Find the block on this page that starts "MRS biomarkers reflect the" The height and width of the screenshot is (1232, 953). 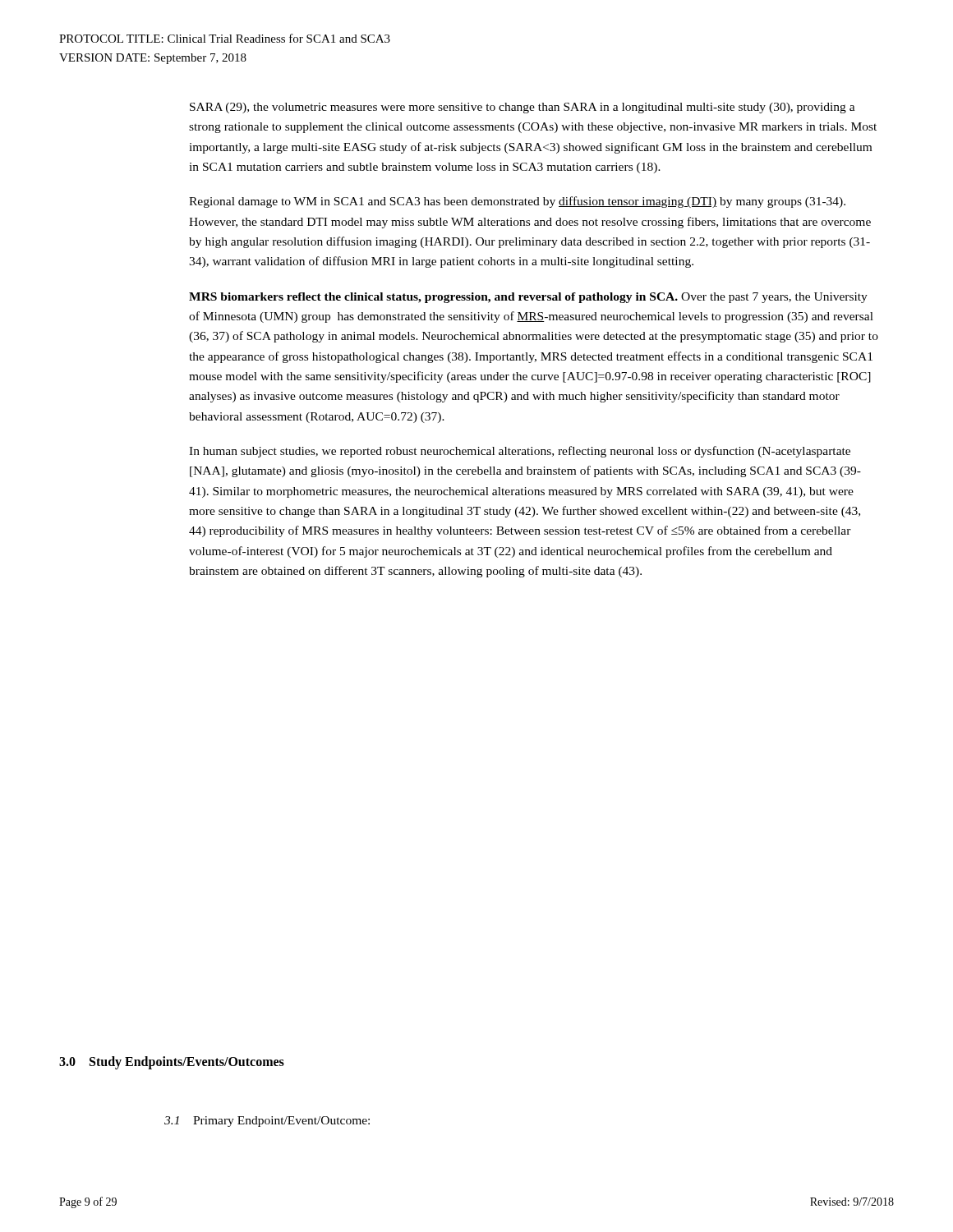point(535,356)
